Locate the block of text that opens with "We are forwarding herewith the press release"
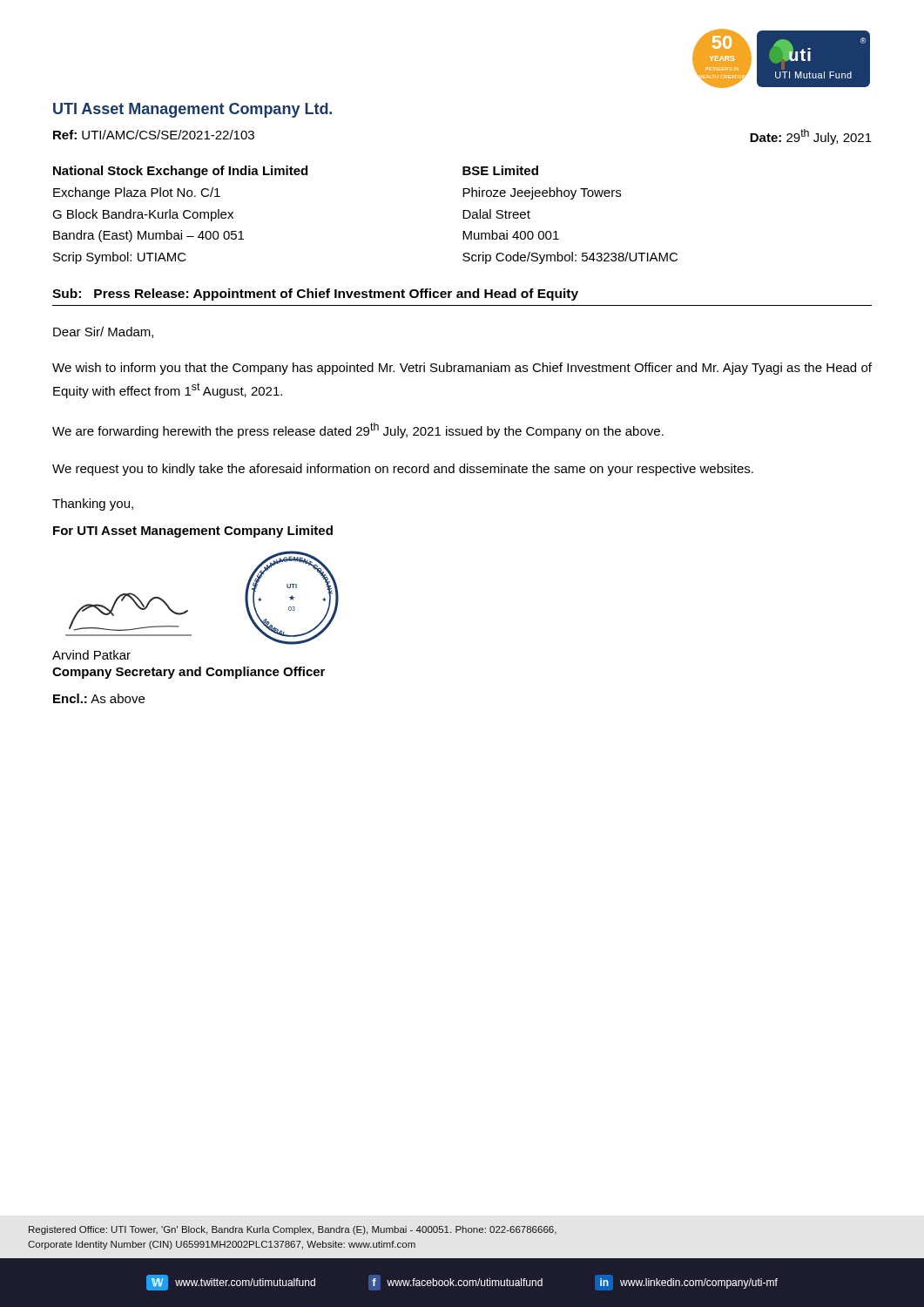Image resolution: width=924 pixels, height=1307 pixels. tap(358, 430)
